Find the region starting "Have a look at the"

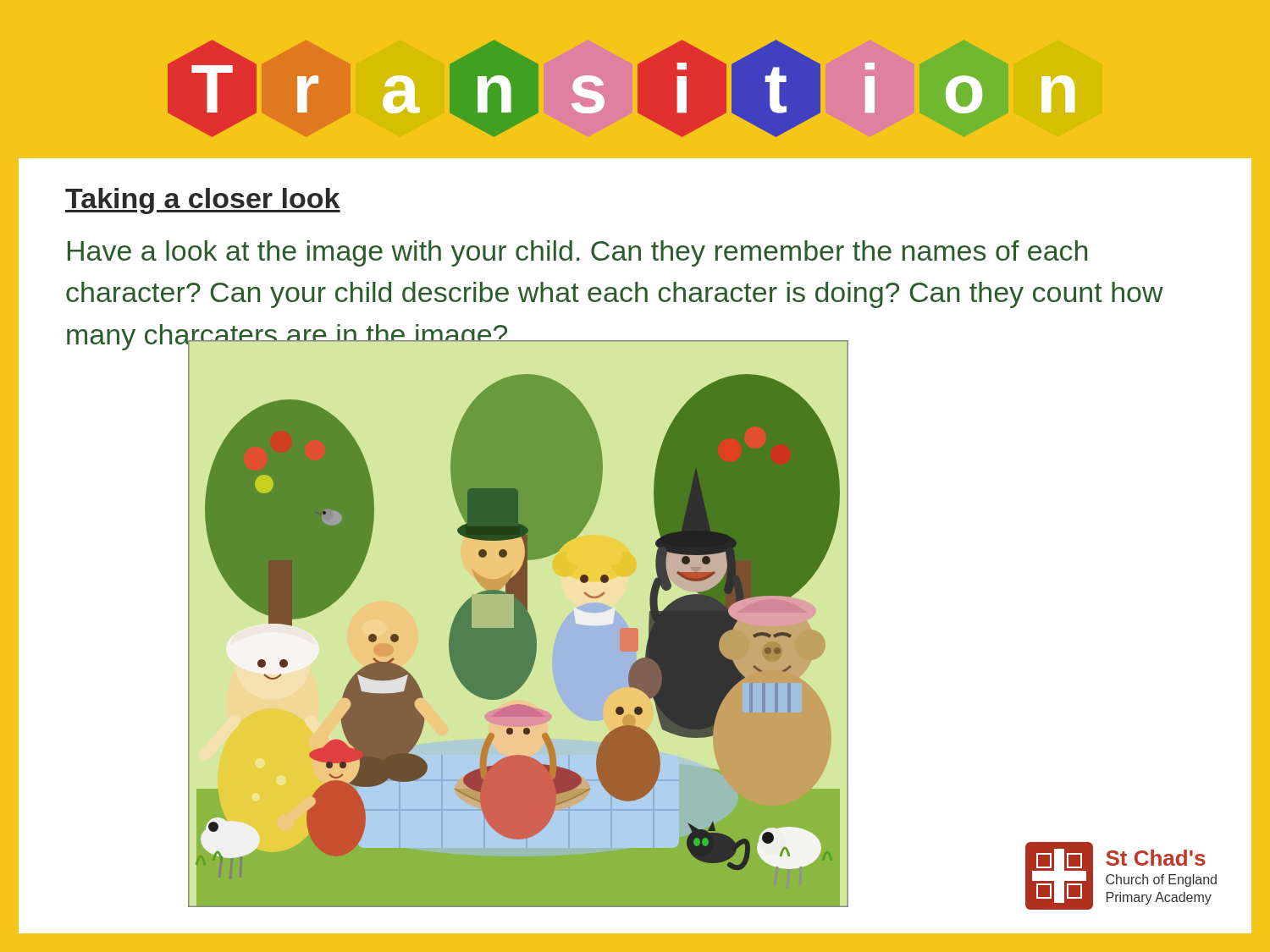click(x=635, y=293)
